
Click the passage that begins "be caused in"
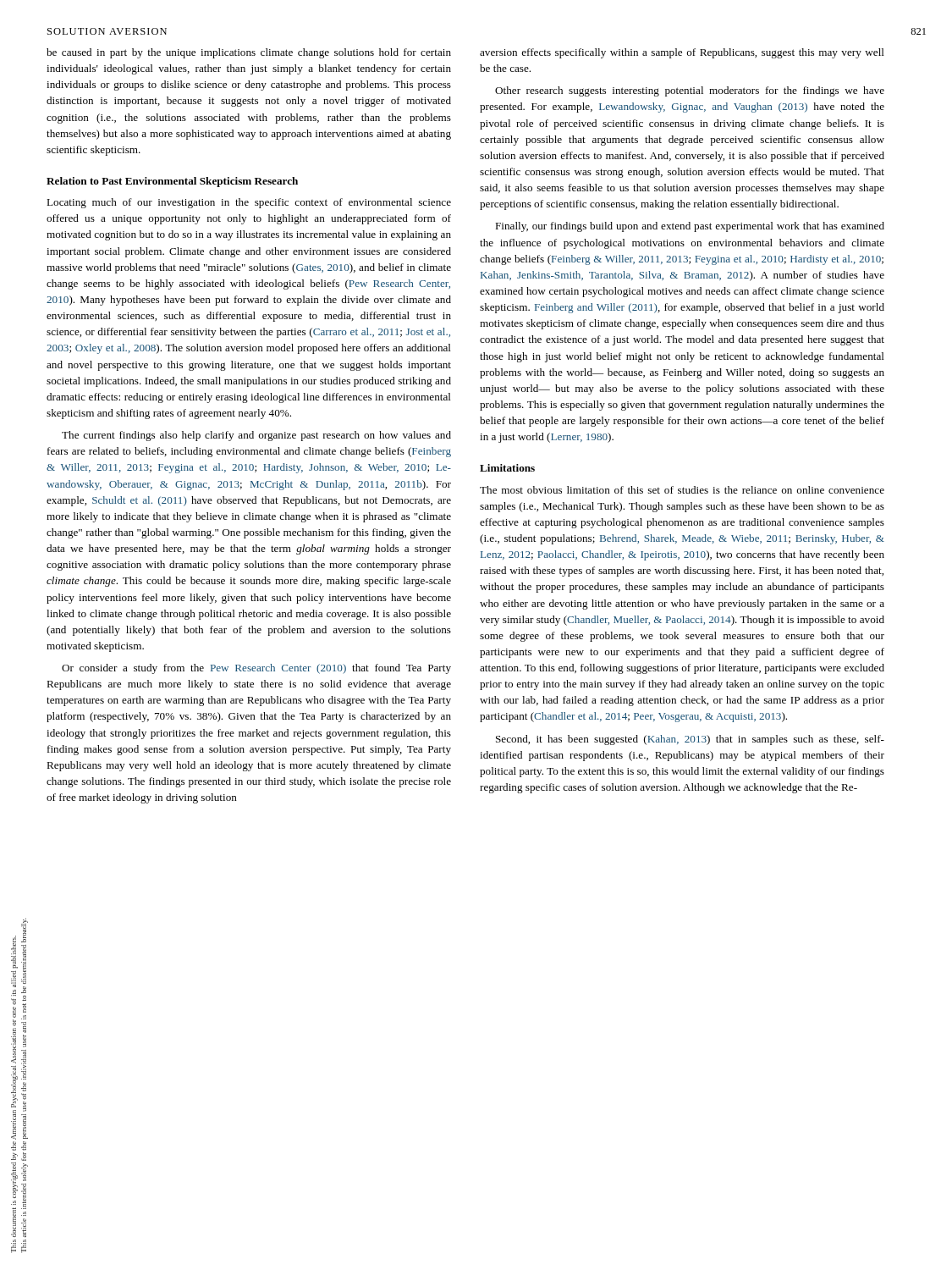tap(249, 101)
